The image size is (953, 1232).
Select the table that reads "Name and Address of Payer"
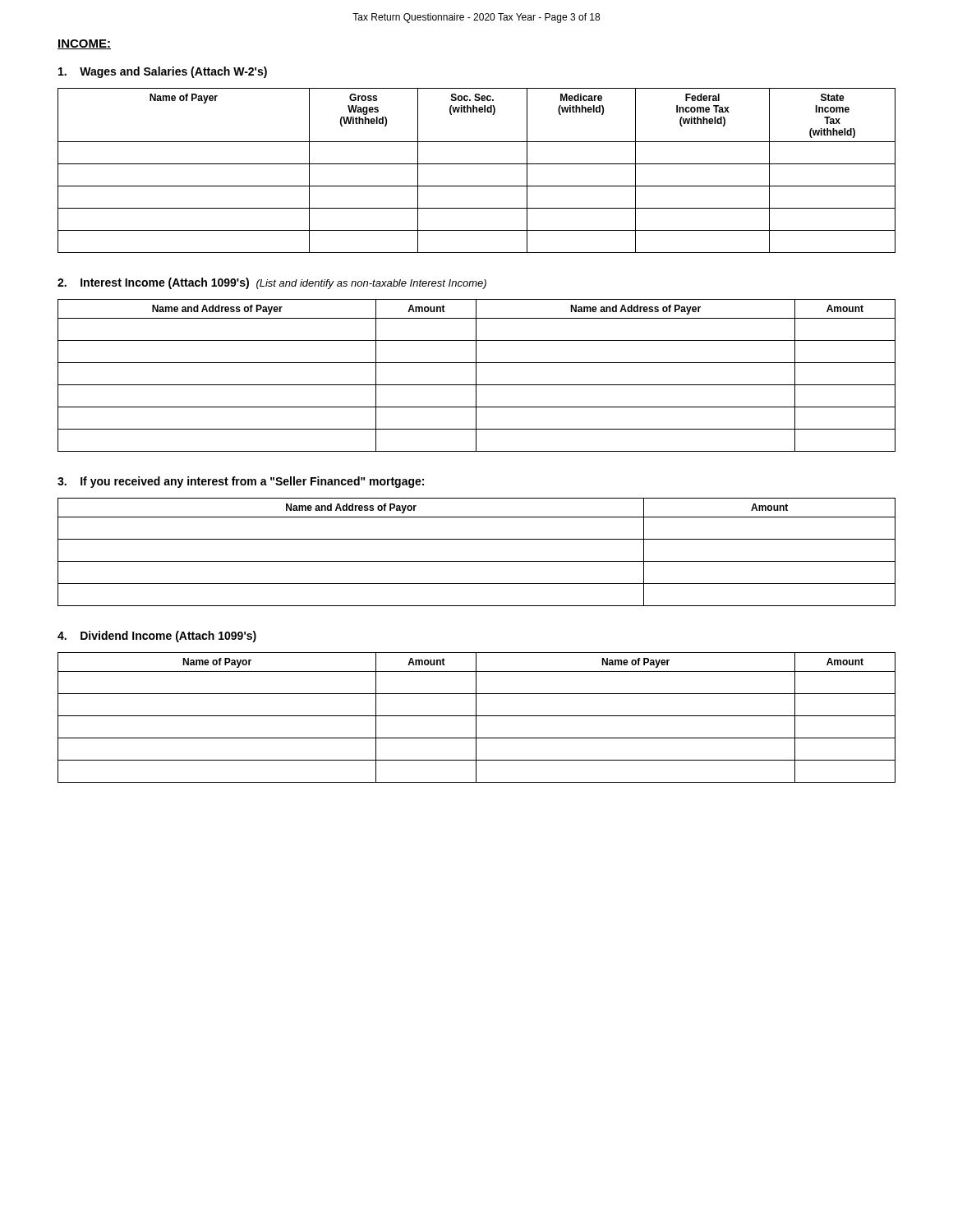pyautogui.click(x=476, y=375)
